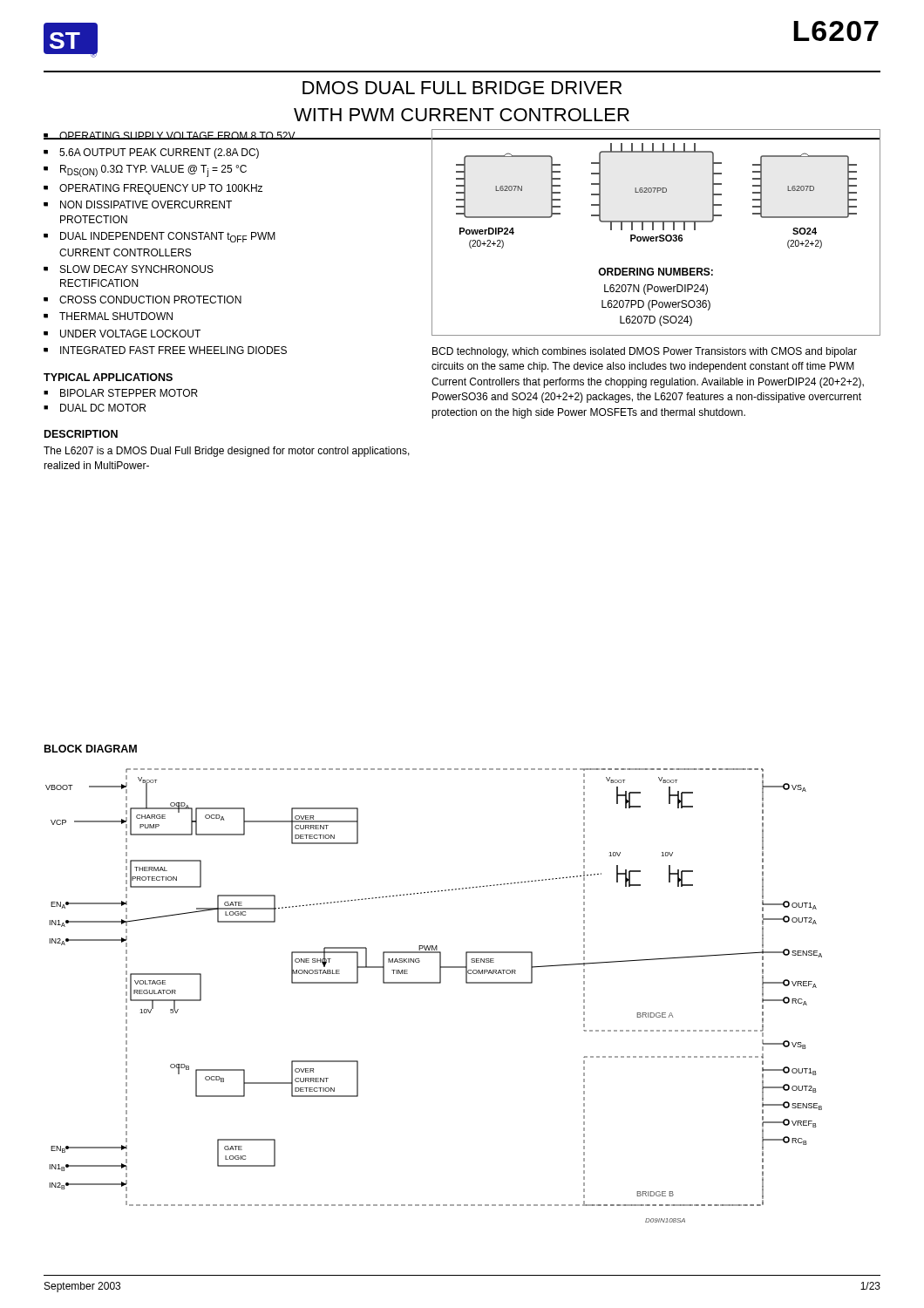924x1308 pixels.
Task: Click the passage that begins "The L6207 is a DMOS"
Action: tap(227, 458)
